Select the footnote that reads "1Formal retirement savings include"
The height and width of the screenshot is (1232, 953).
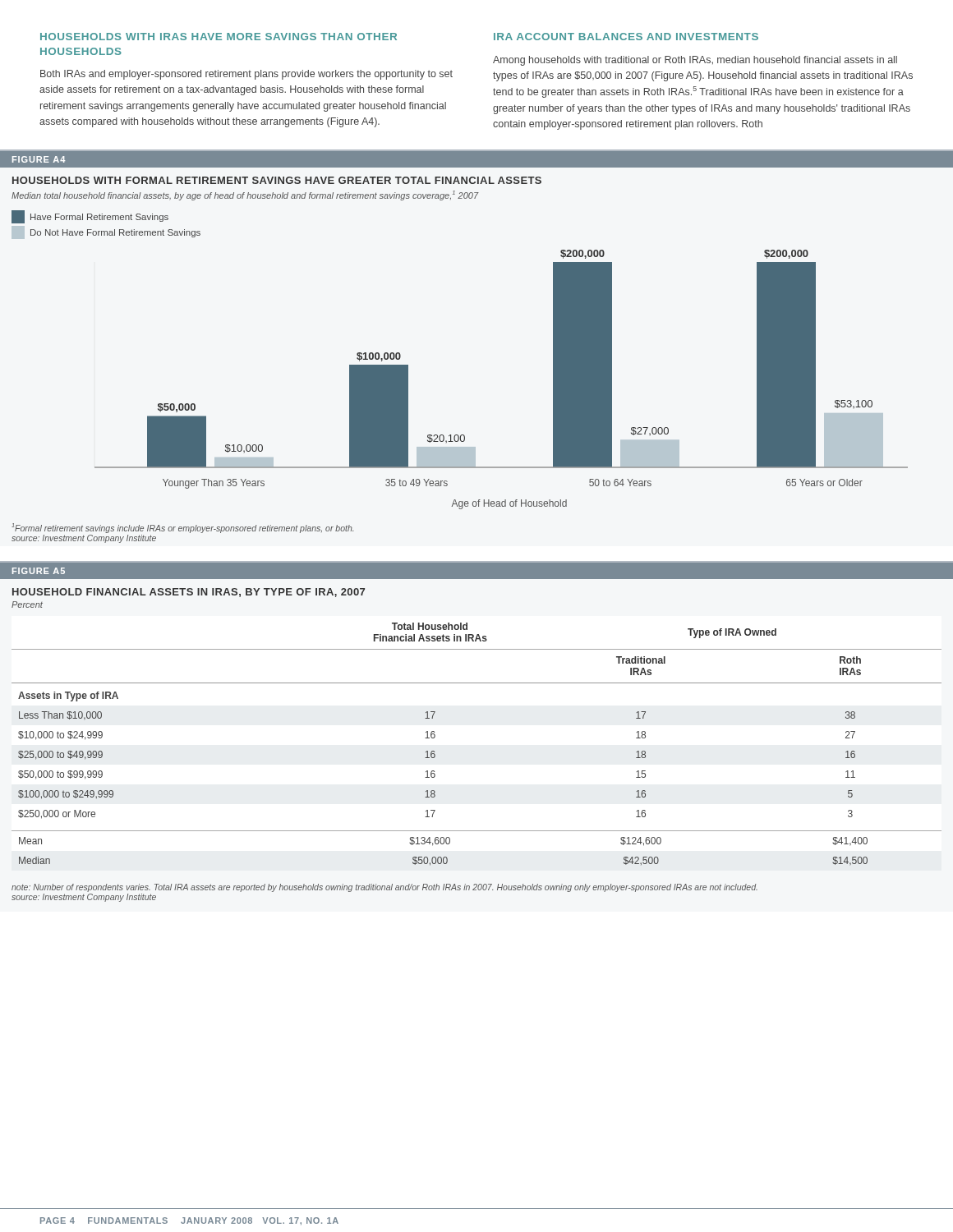[183, 532]
